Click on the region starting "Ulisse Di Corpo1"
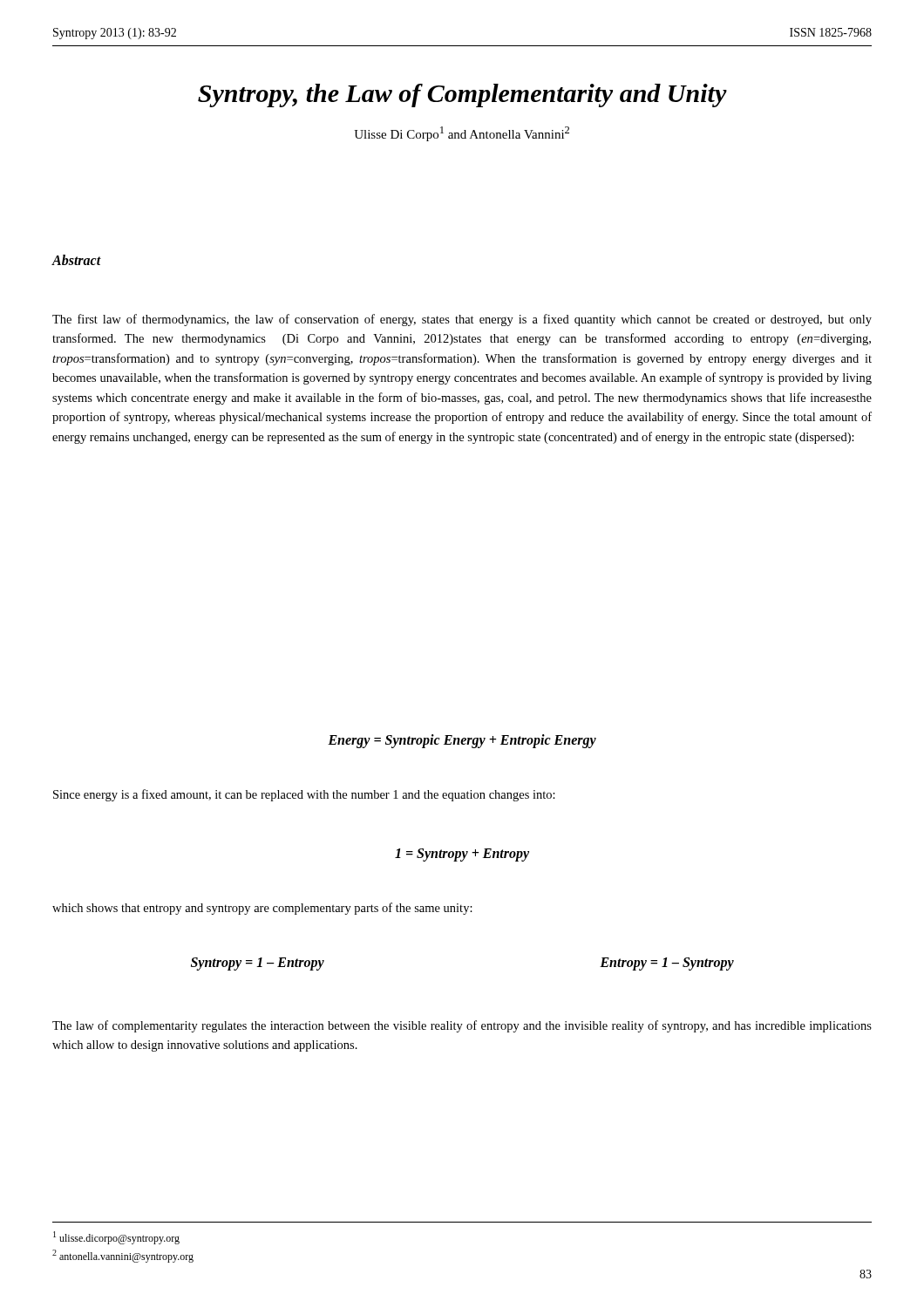The width and height of the screenshot is (924, 1308). click(462, 133)
